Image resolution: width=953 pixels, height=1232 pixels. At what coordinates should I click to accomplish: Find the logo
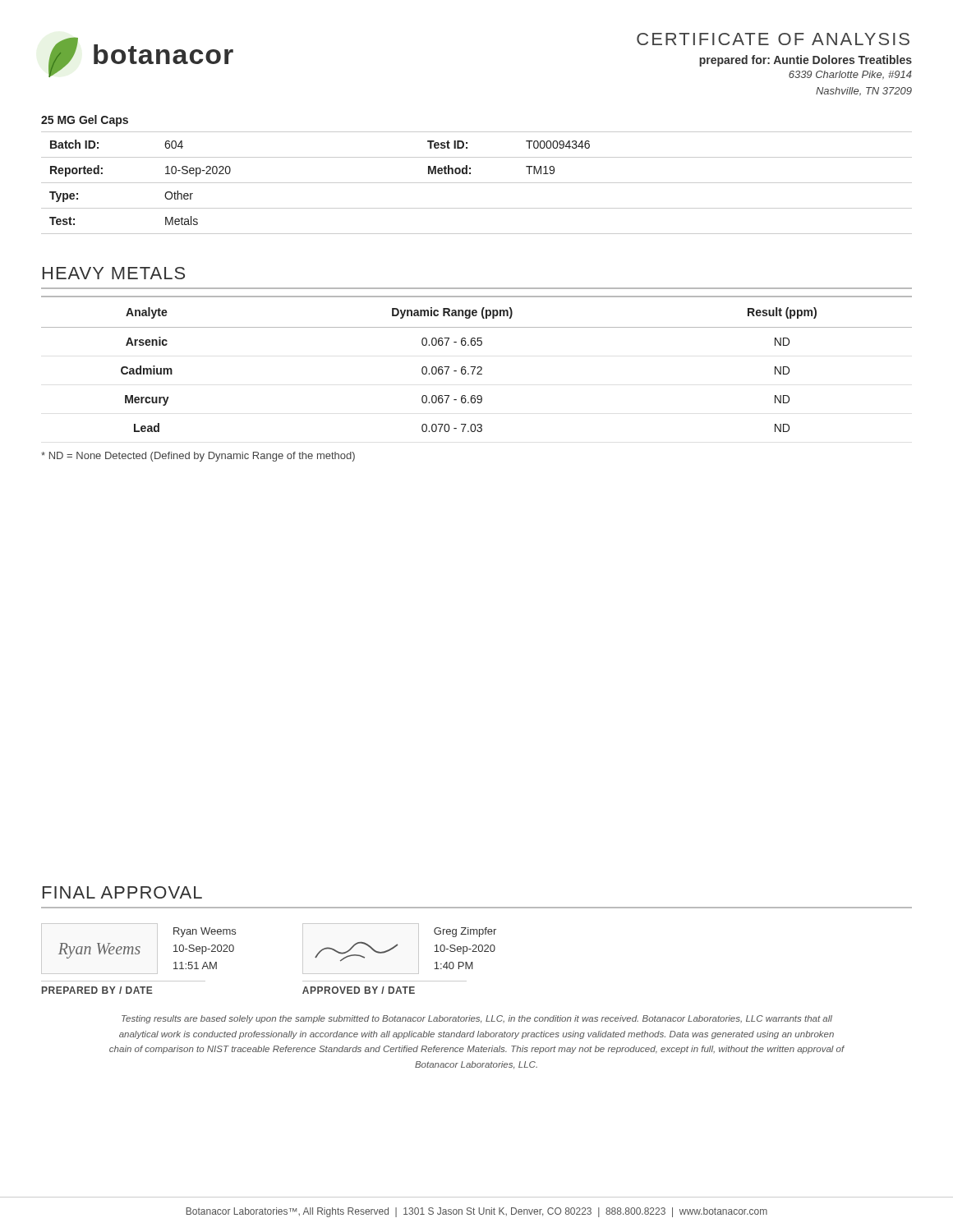140,54
